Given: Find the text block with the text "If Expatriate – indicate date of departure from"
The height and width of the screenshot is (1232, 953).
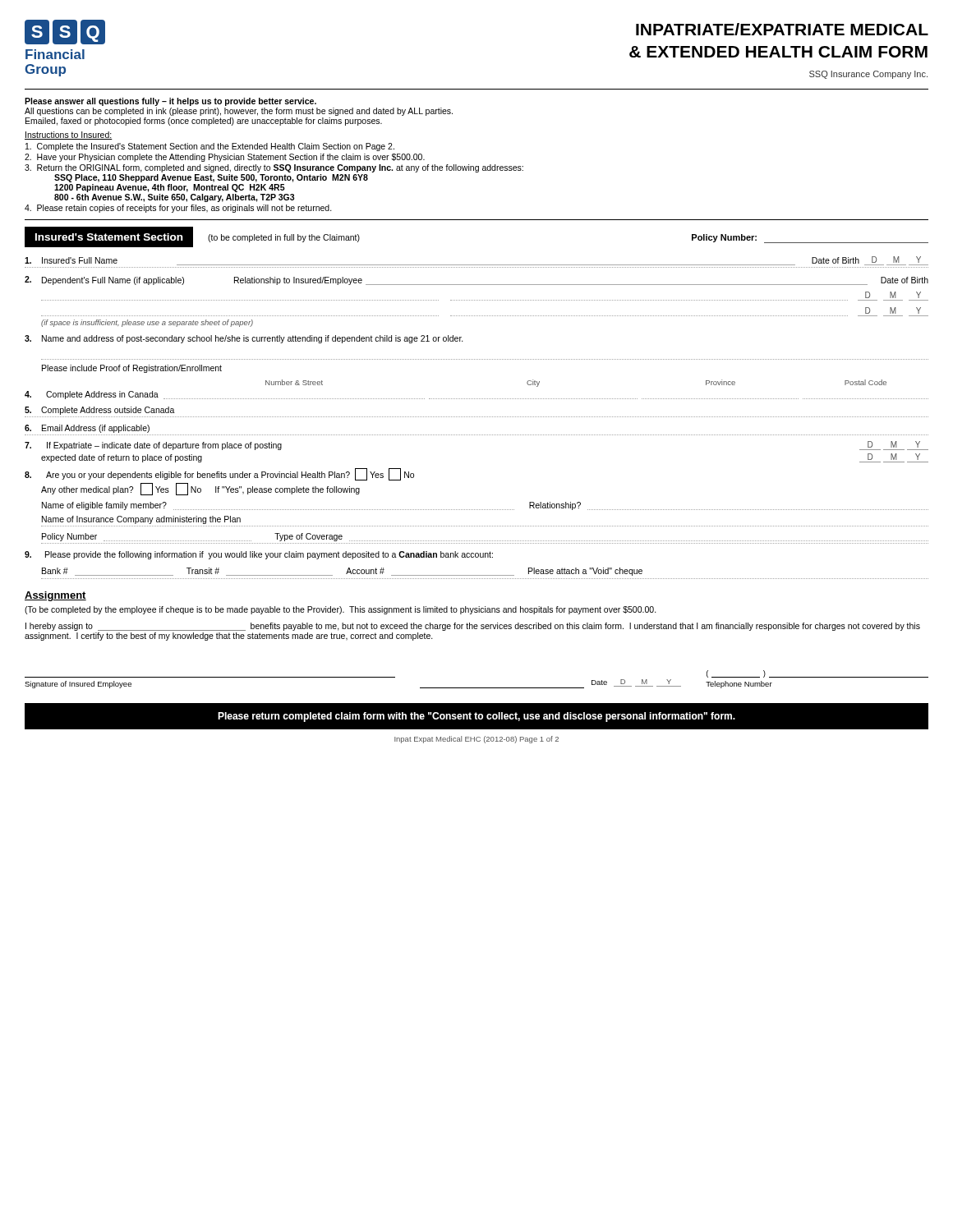Looking at the screenshot, I should point(164,445).
